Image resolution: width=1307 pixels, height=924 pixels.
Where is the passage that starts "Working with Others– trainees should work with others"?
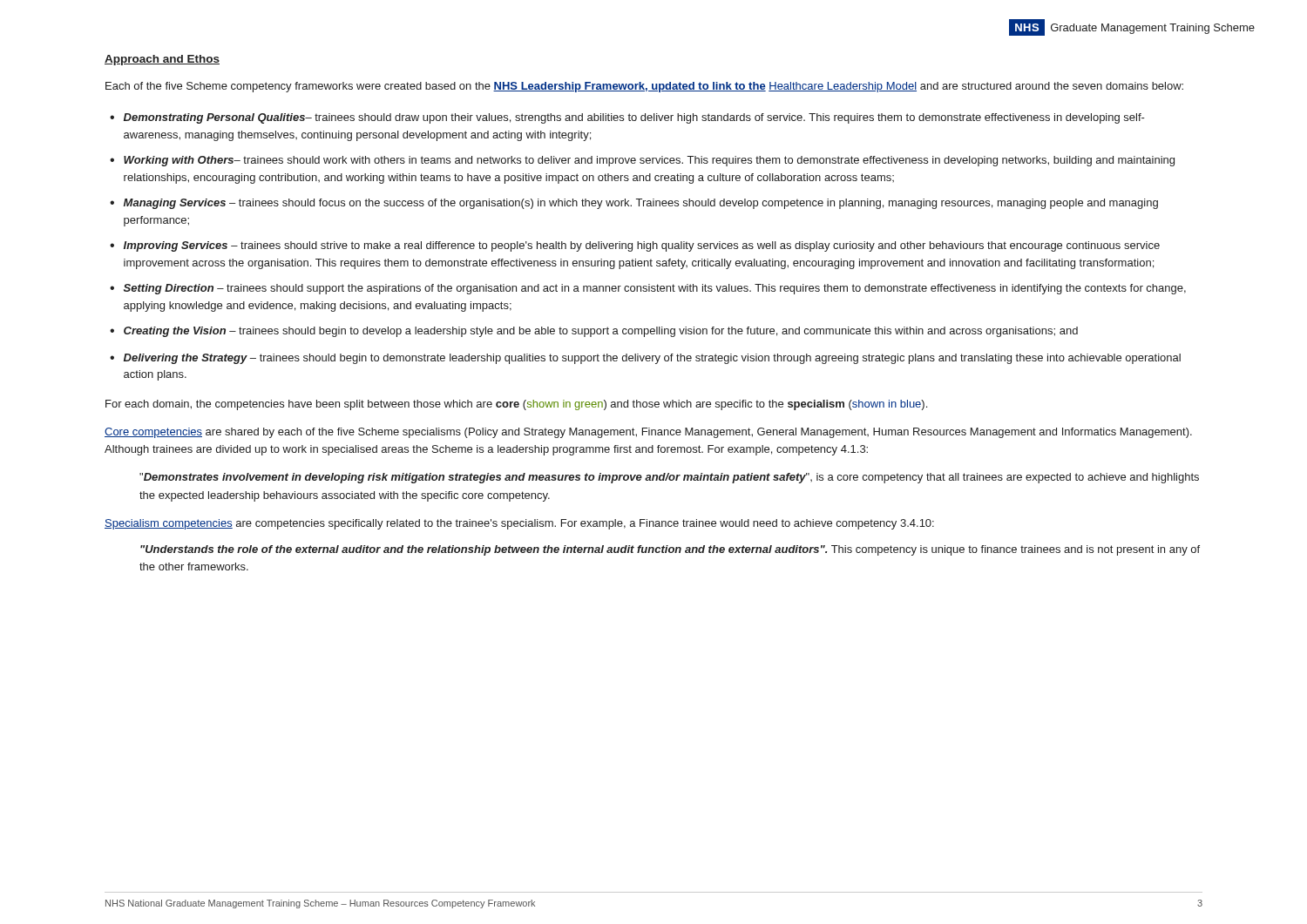tap(663, 169)
